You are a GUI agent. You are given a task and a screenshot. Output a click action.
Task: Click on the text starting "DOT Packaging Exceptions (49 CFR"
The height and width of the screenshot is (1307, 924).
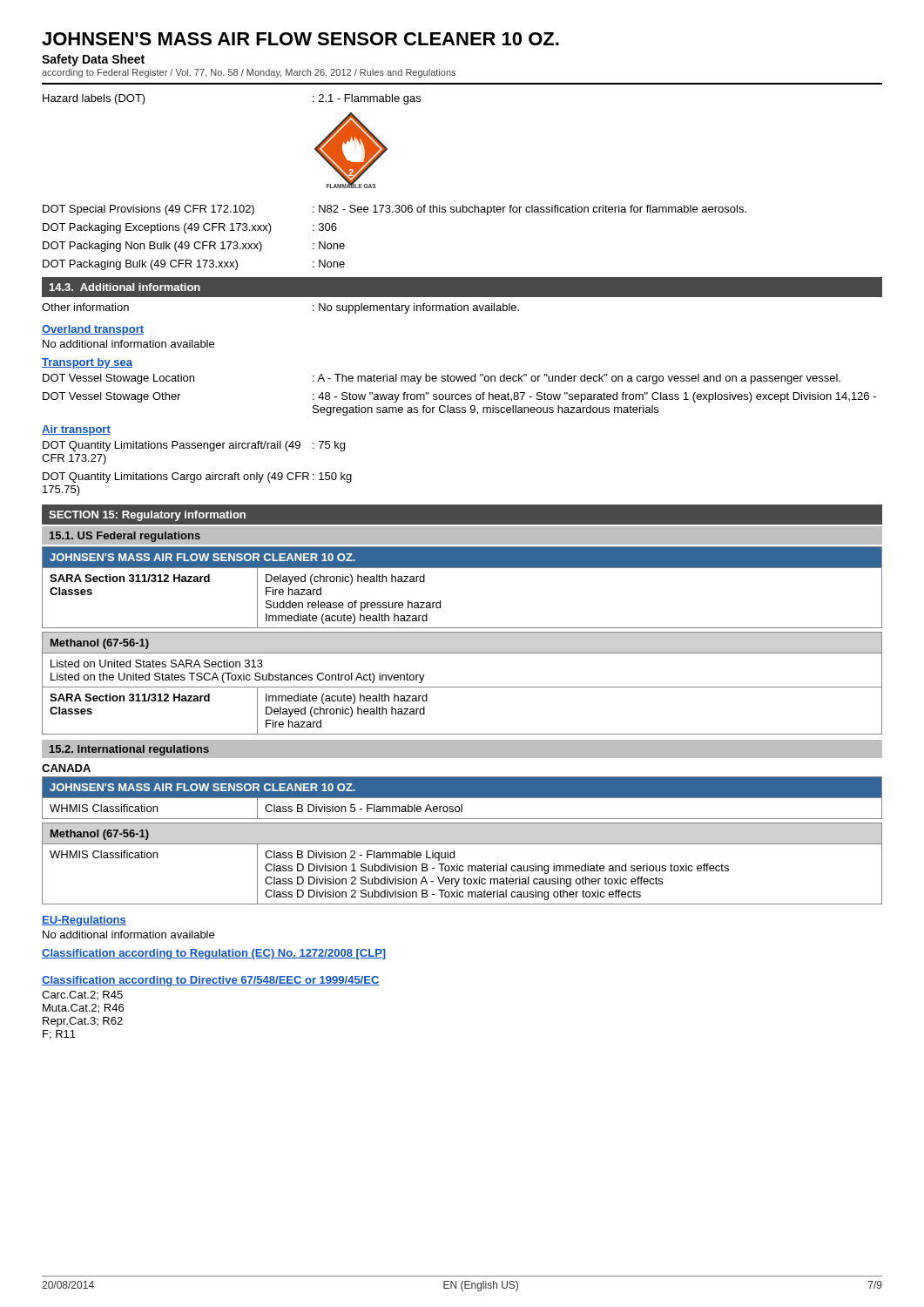coord(190,228)
